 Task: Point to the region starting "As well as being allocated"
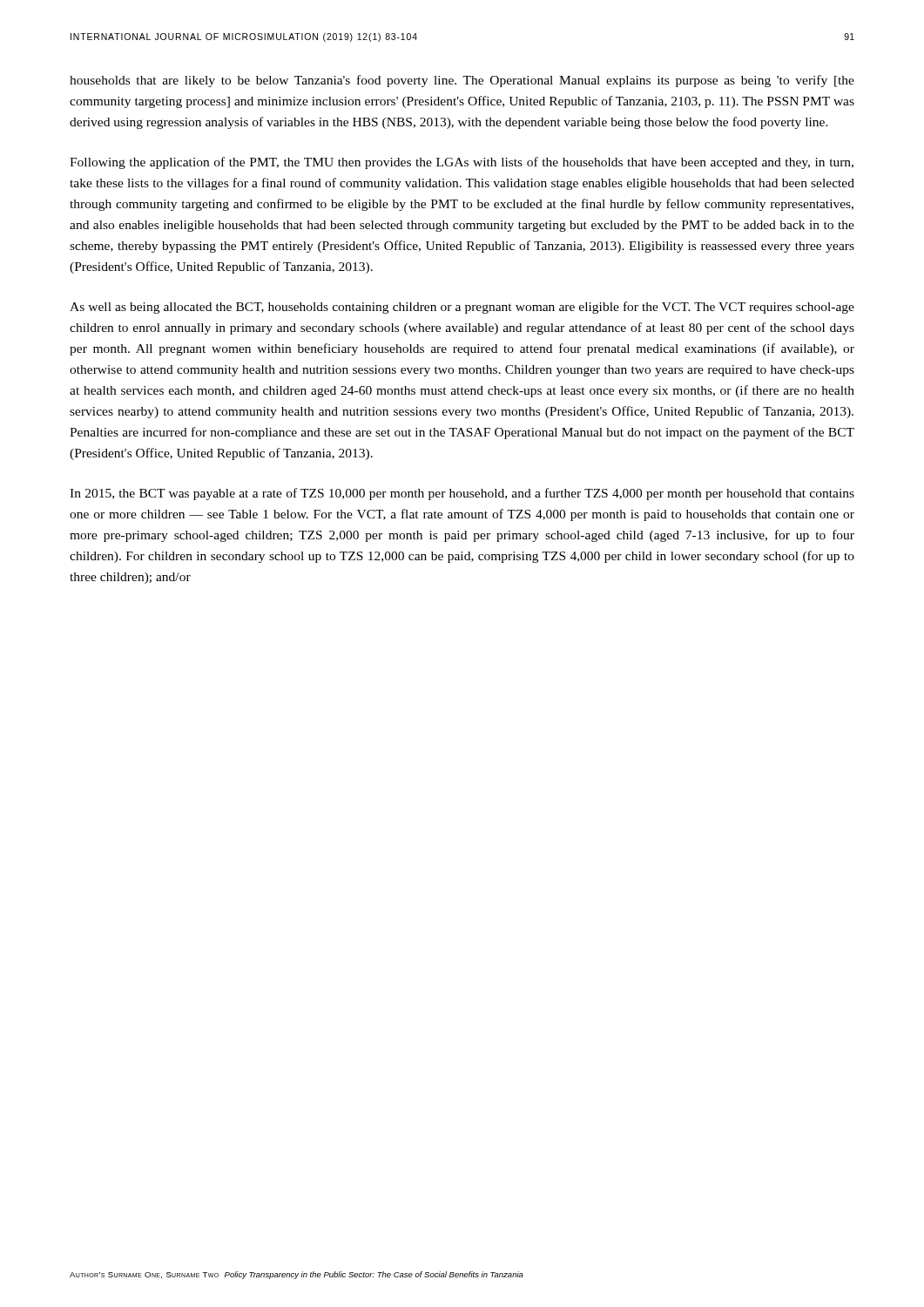click(x=462, y=380)
